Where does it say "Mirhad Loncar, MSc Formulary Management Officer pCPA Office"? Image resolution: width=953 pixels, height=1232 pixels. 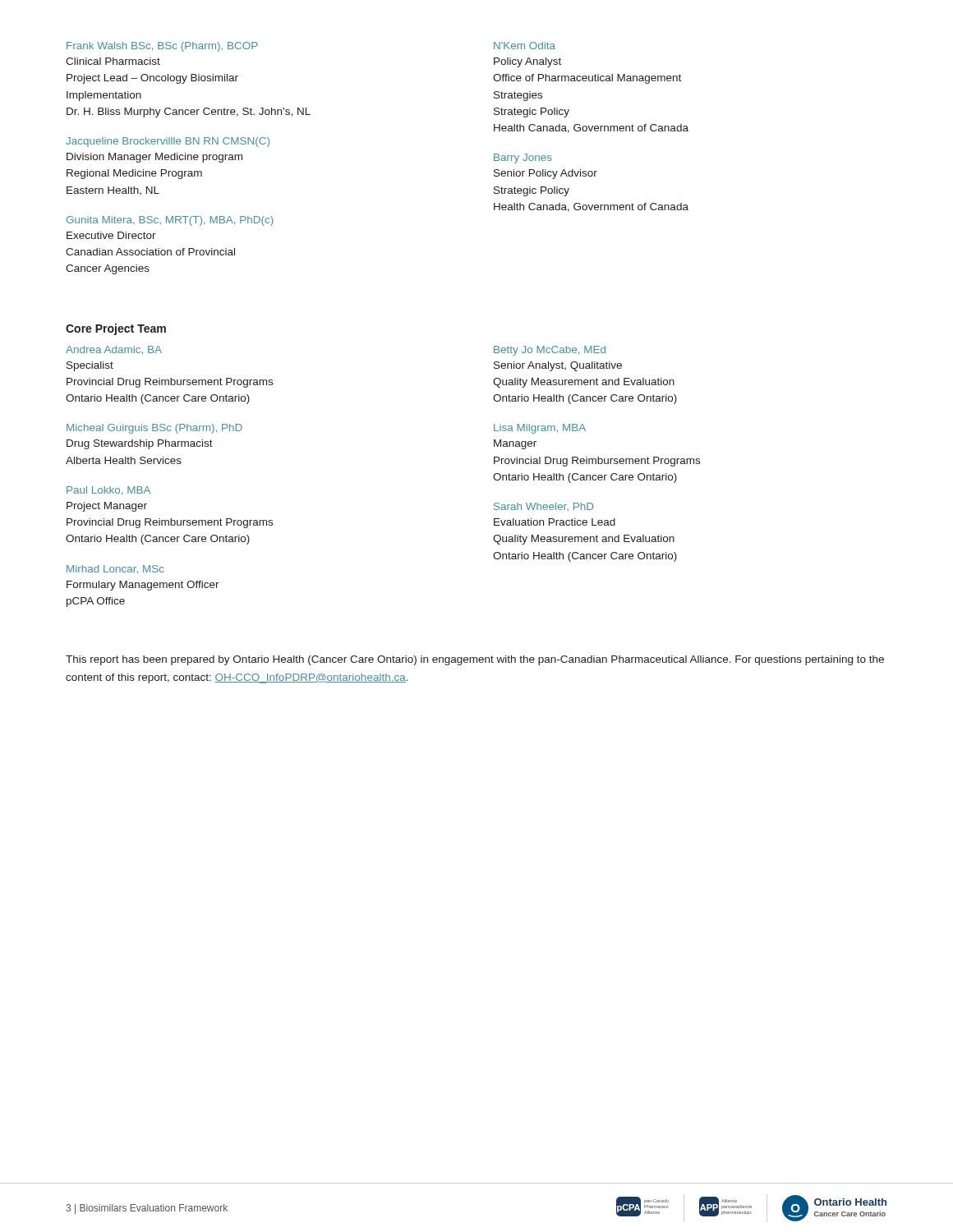(115, 569)
